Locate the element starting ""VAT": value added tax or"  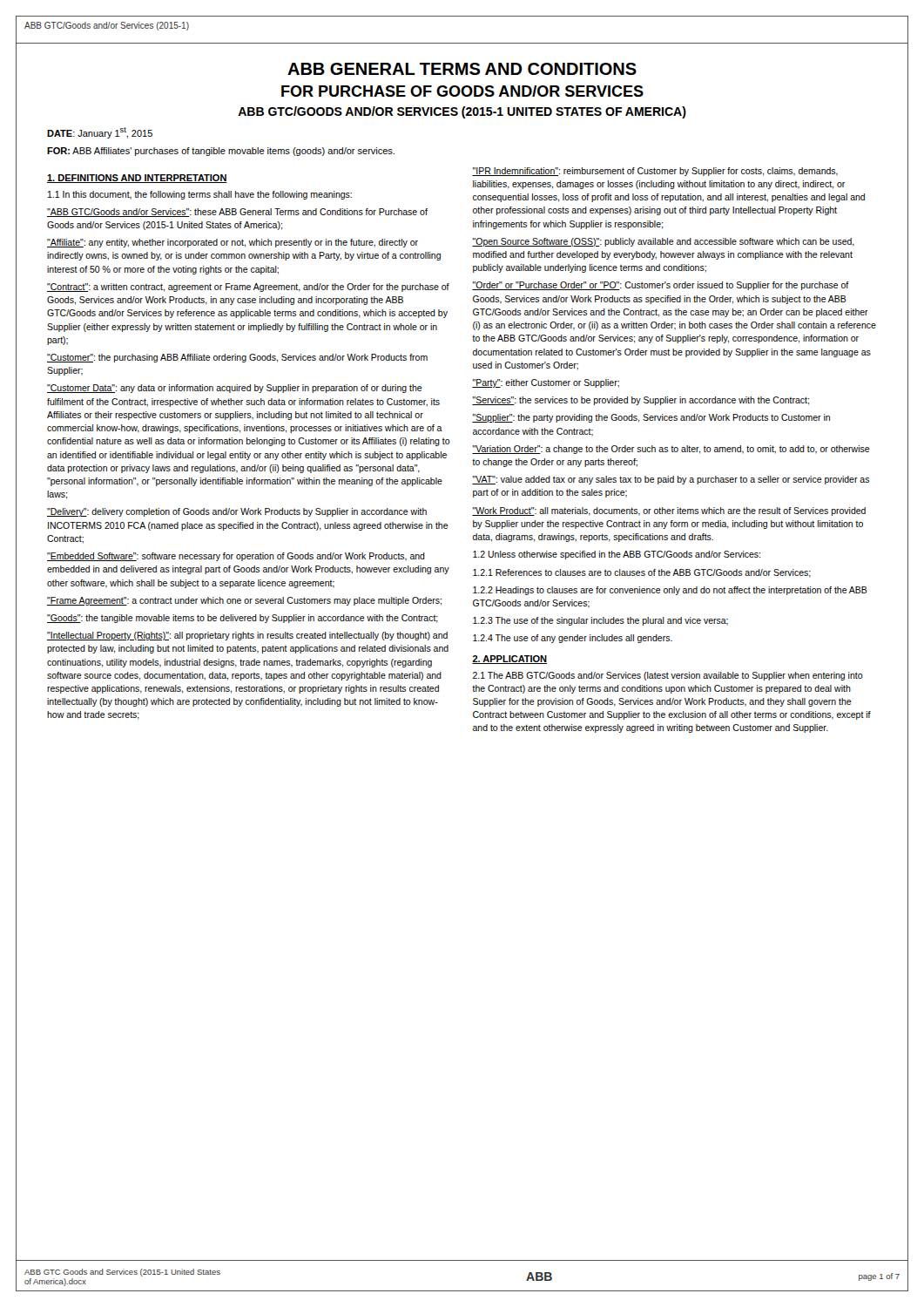pos(675,487)
